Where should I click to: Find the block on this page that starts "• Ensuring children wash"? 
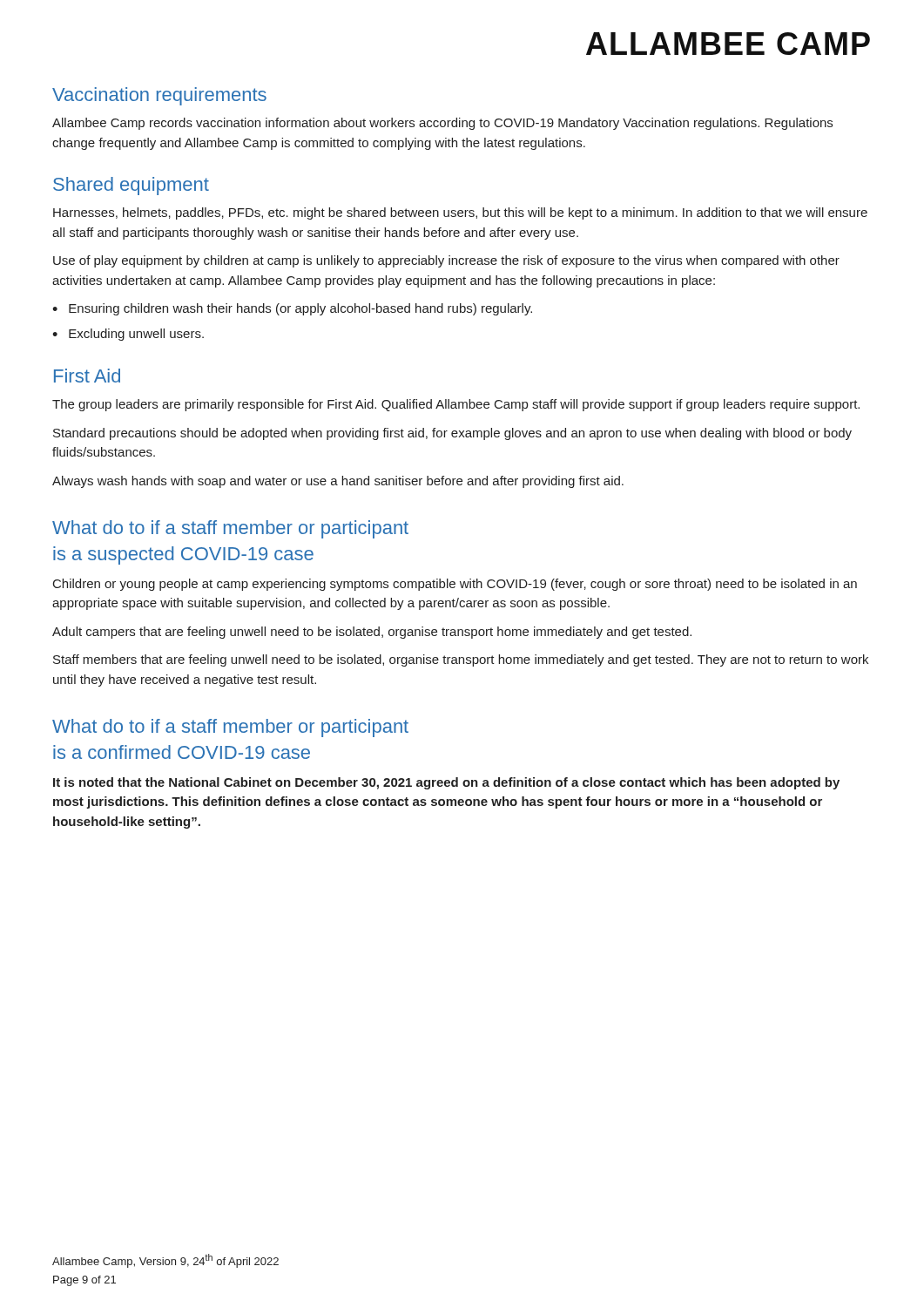293,310
